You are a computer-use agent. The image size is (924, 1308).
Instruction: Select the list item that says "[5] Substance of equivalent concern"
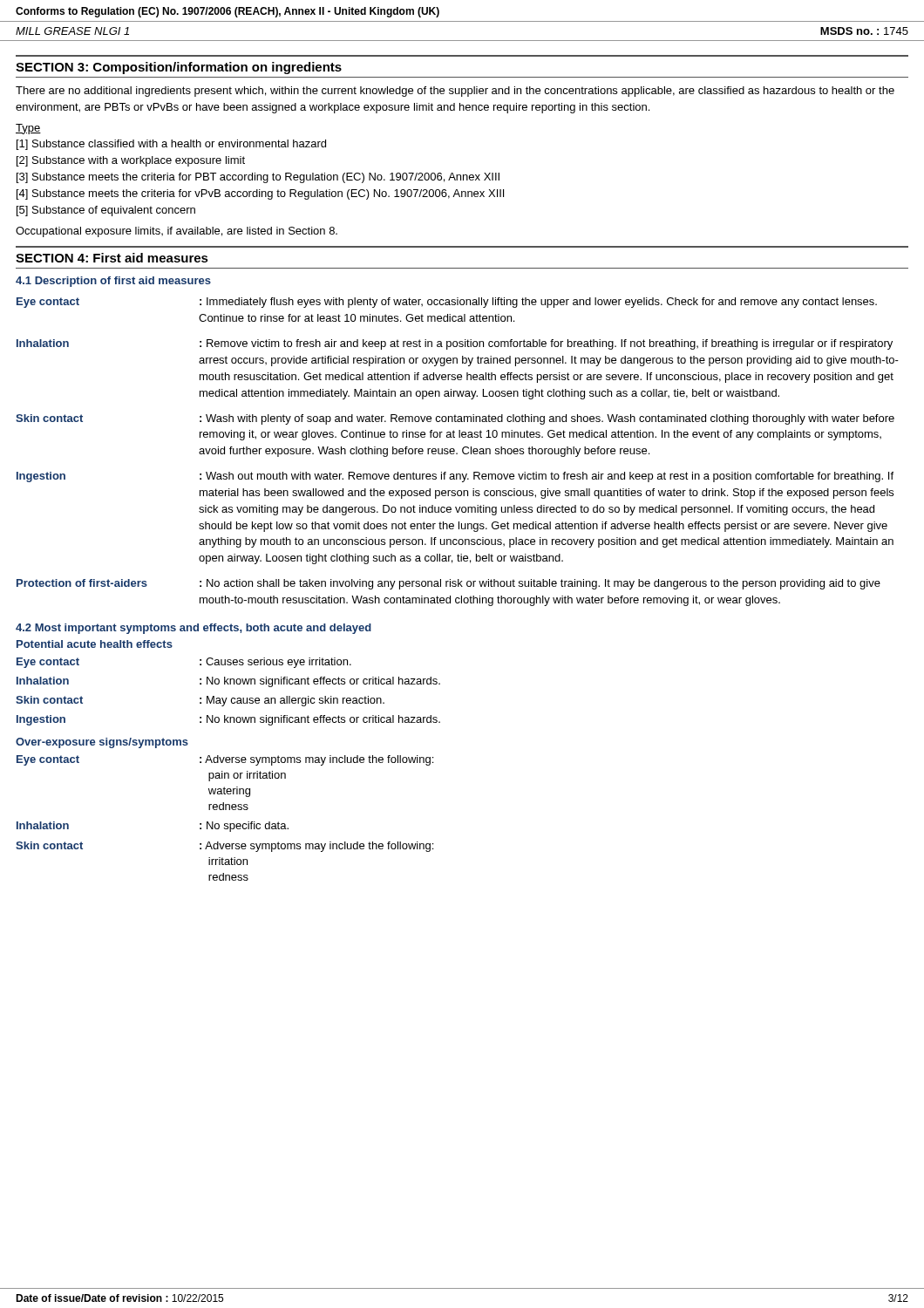[x=106, y=210]
